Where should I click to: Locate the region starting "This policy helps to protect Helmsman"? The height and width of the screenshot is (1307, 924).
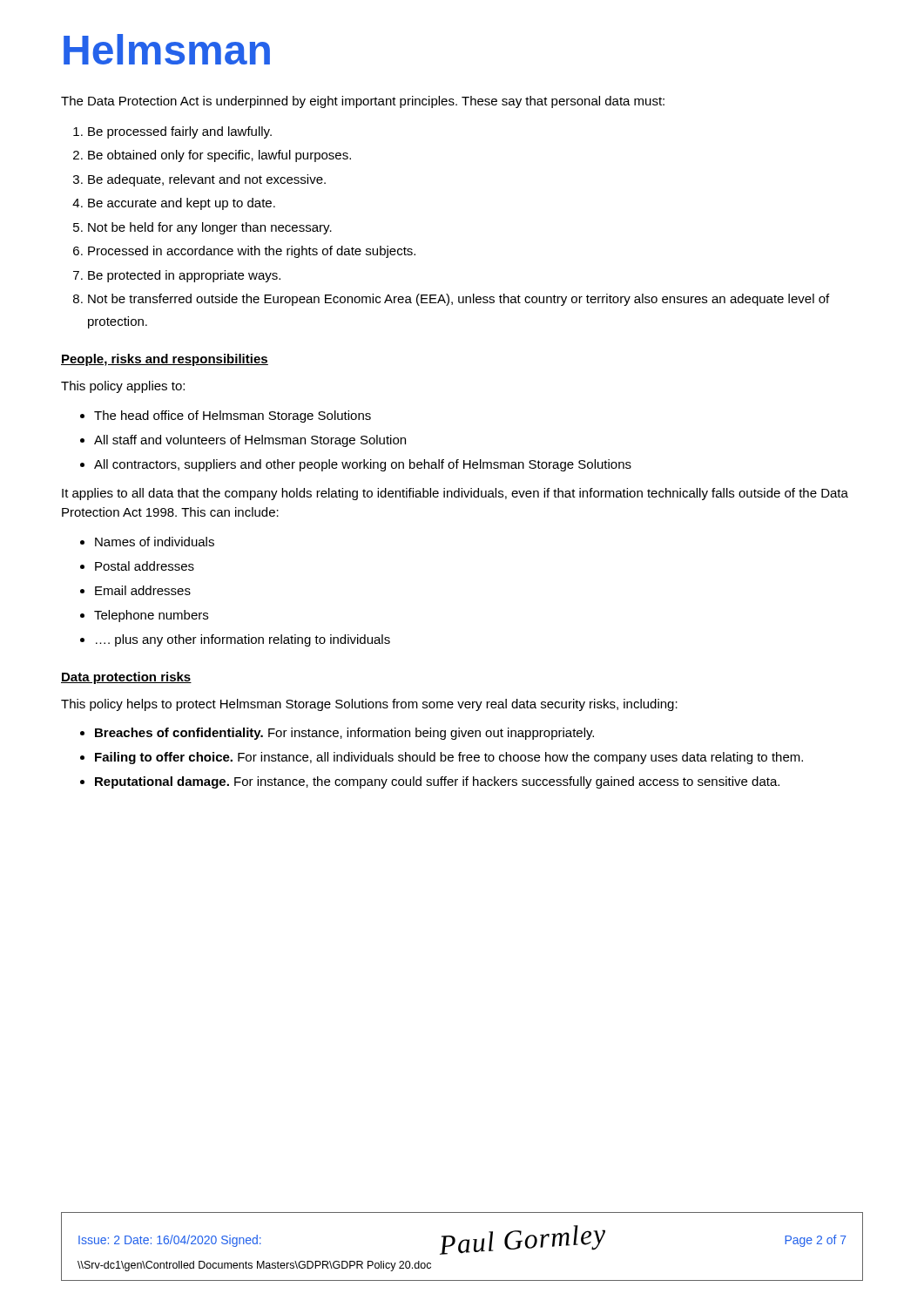point(370,703)
